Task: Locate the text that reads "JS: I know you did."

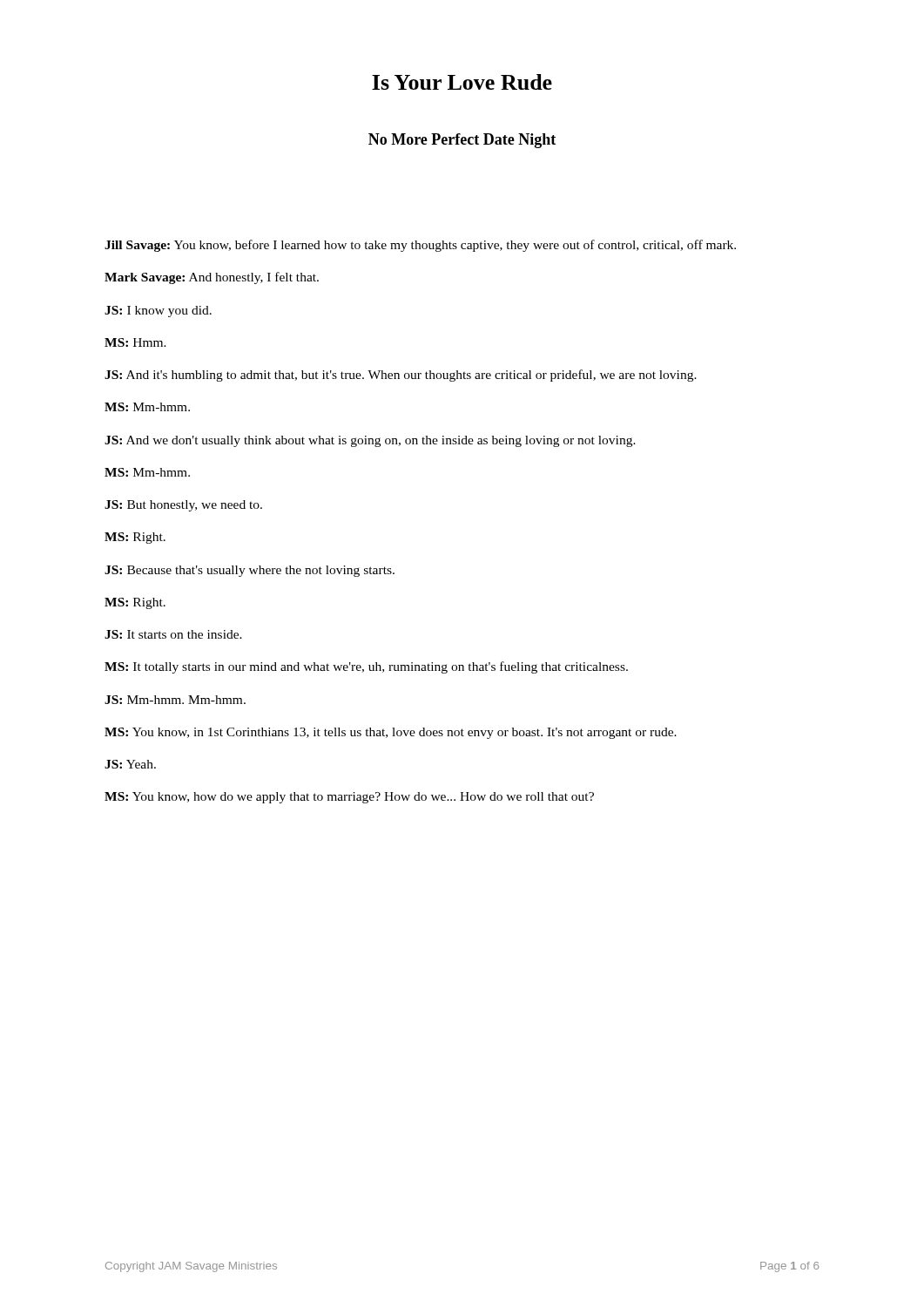Action: [x=158, y=312]
